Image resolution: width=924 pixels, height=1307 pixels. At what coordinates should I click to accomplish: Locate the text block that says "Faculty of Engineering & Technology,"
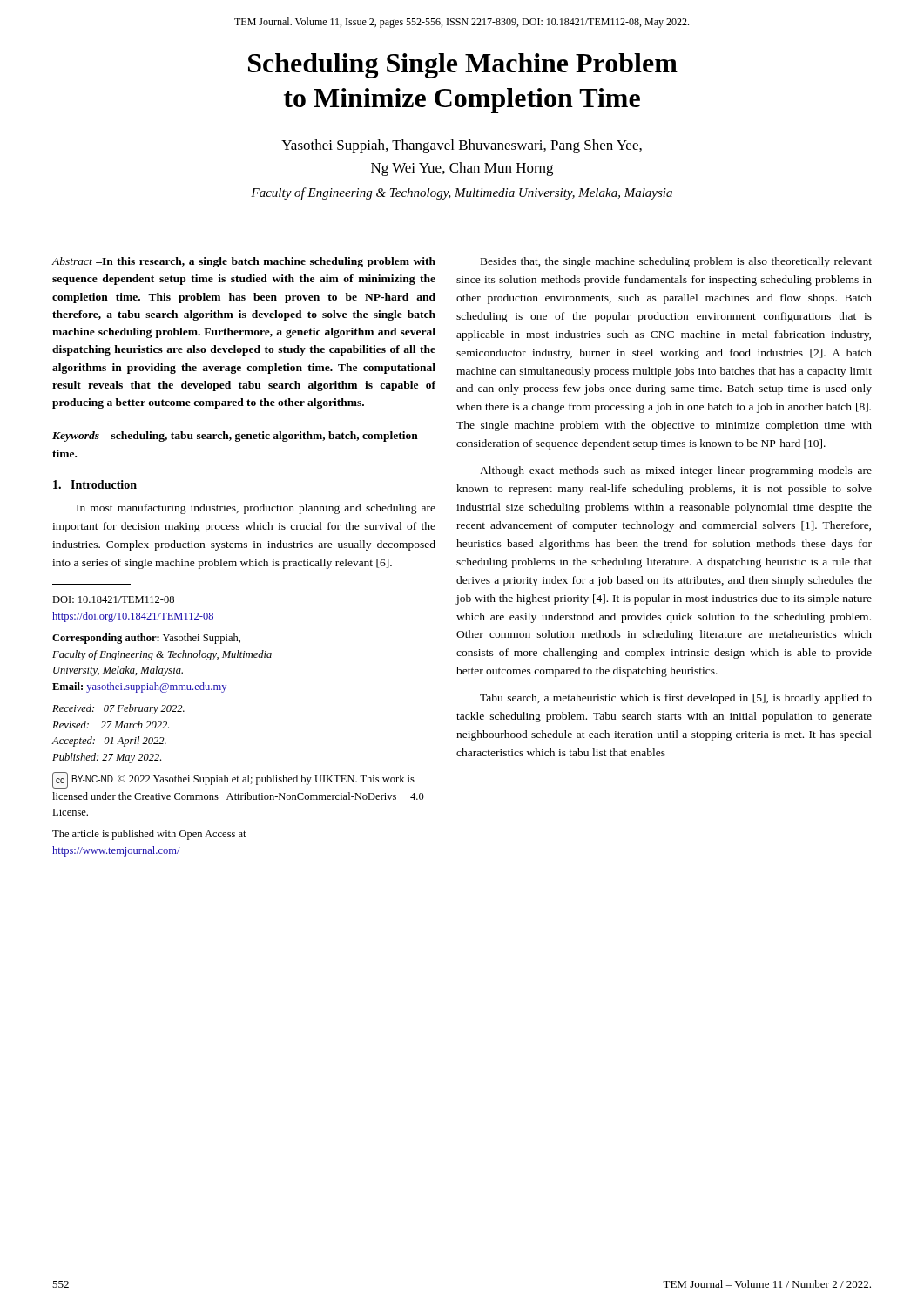[x=462, y=193]
